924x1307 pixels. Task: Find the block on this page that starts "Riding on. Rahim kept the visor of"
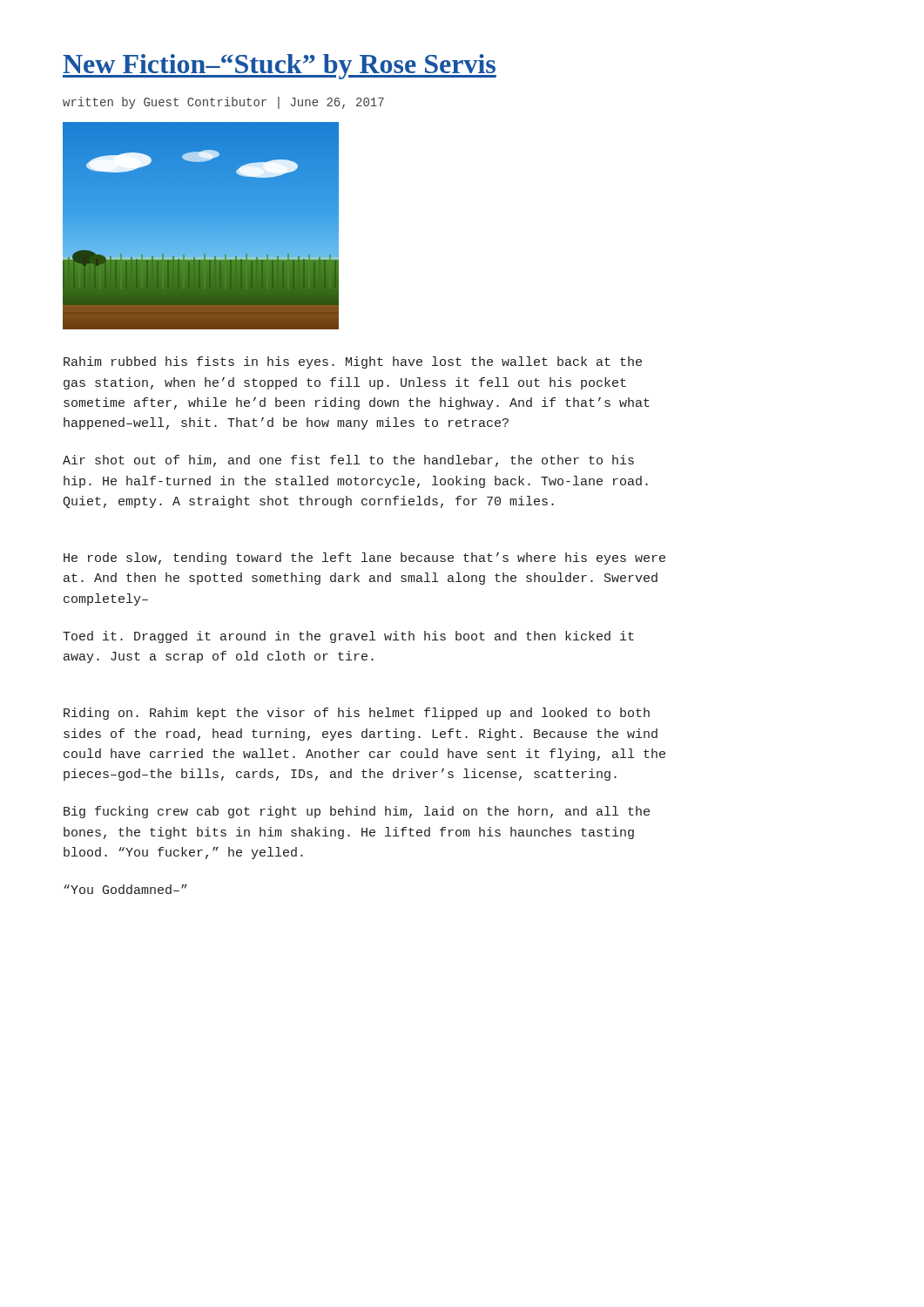pos(365,745)
